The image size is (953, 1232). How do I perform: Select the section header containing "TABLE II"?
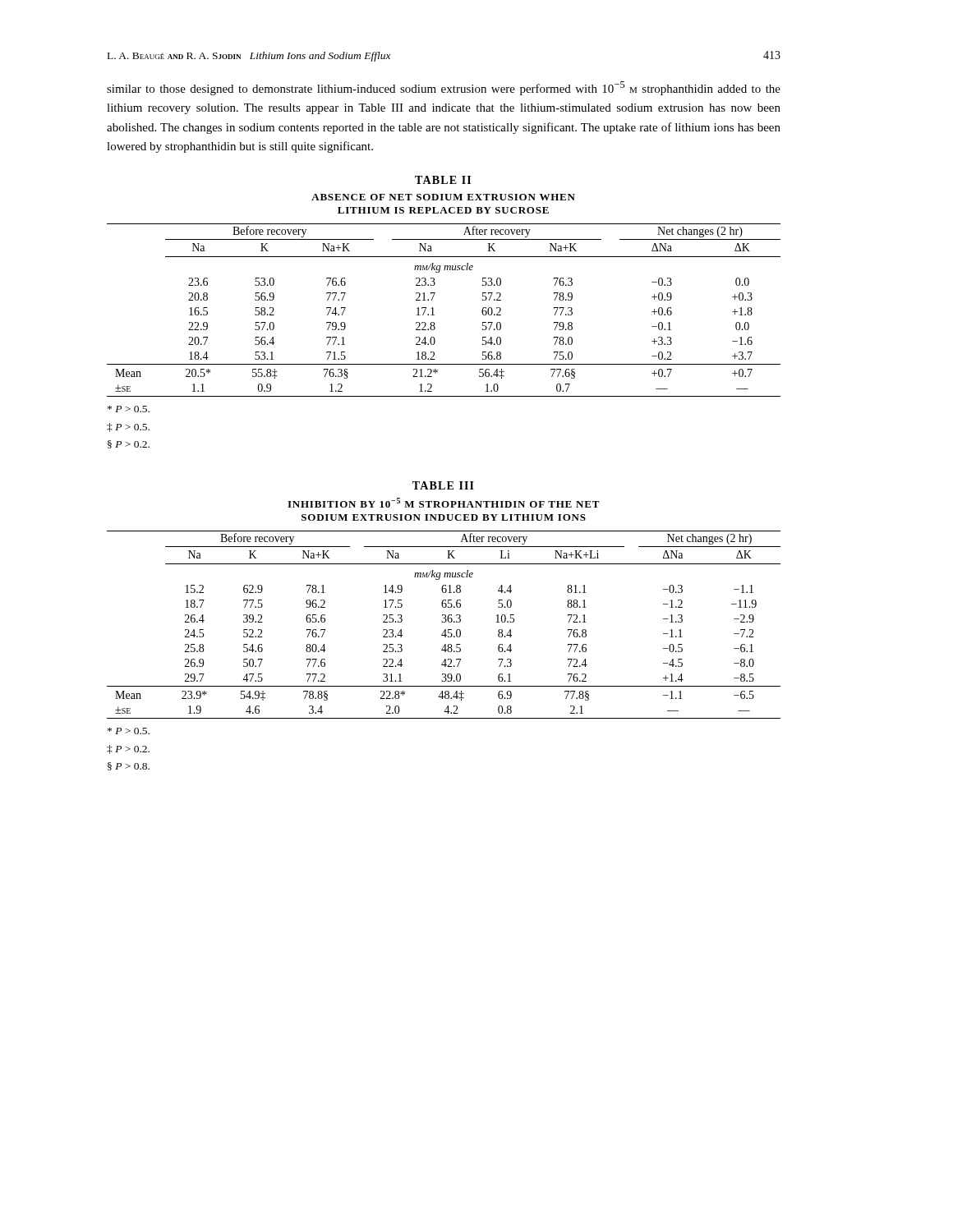(444, 180)
